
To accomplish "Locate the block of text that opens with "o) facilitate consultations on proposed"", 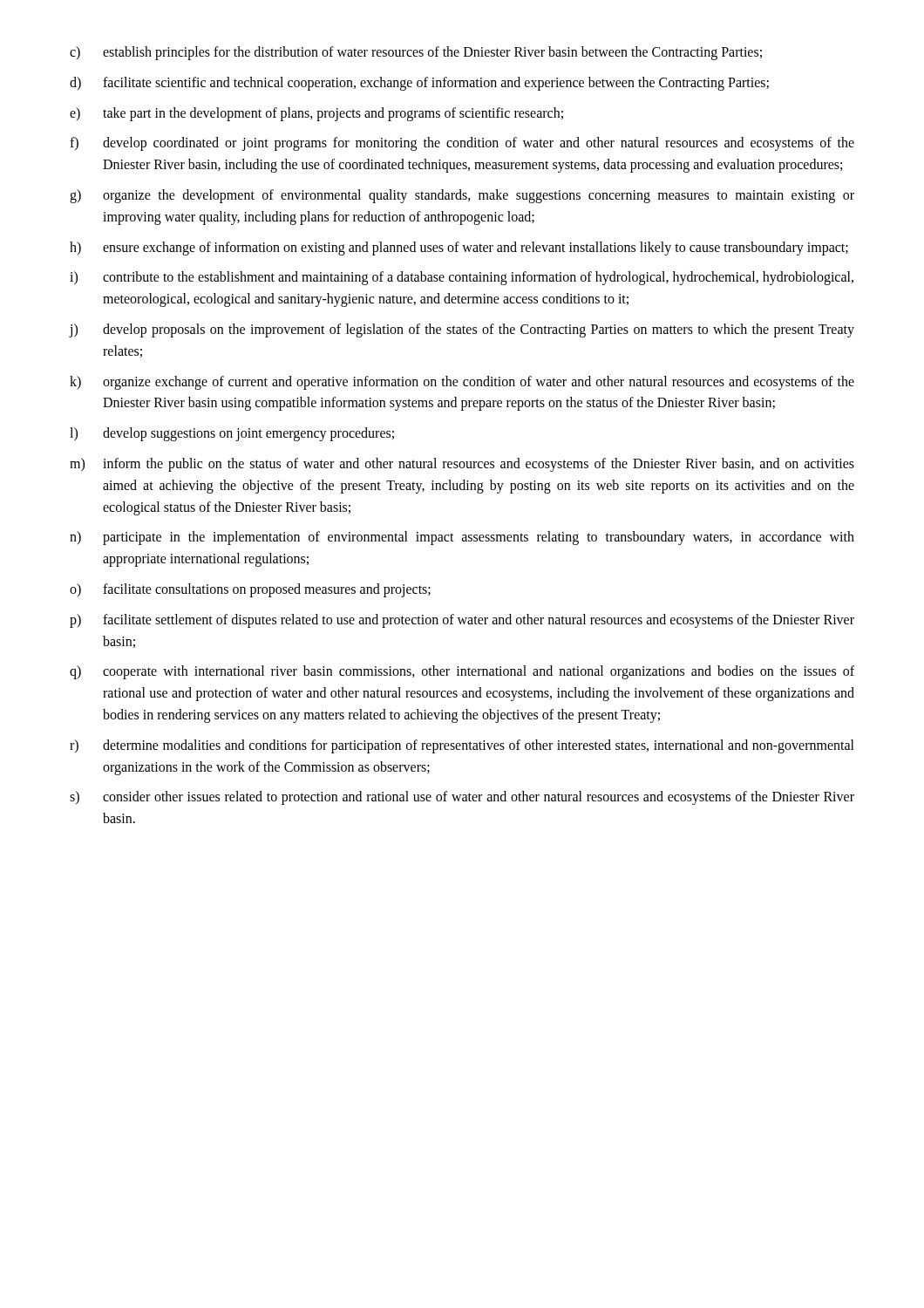I will click(250, 590).
